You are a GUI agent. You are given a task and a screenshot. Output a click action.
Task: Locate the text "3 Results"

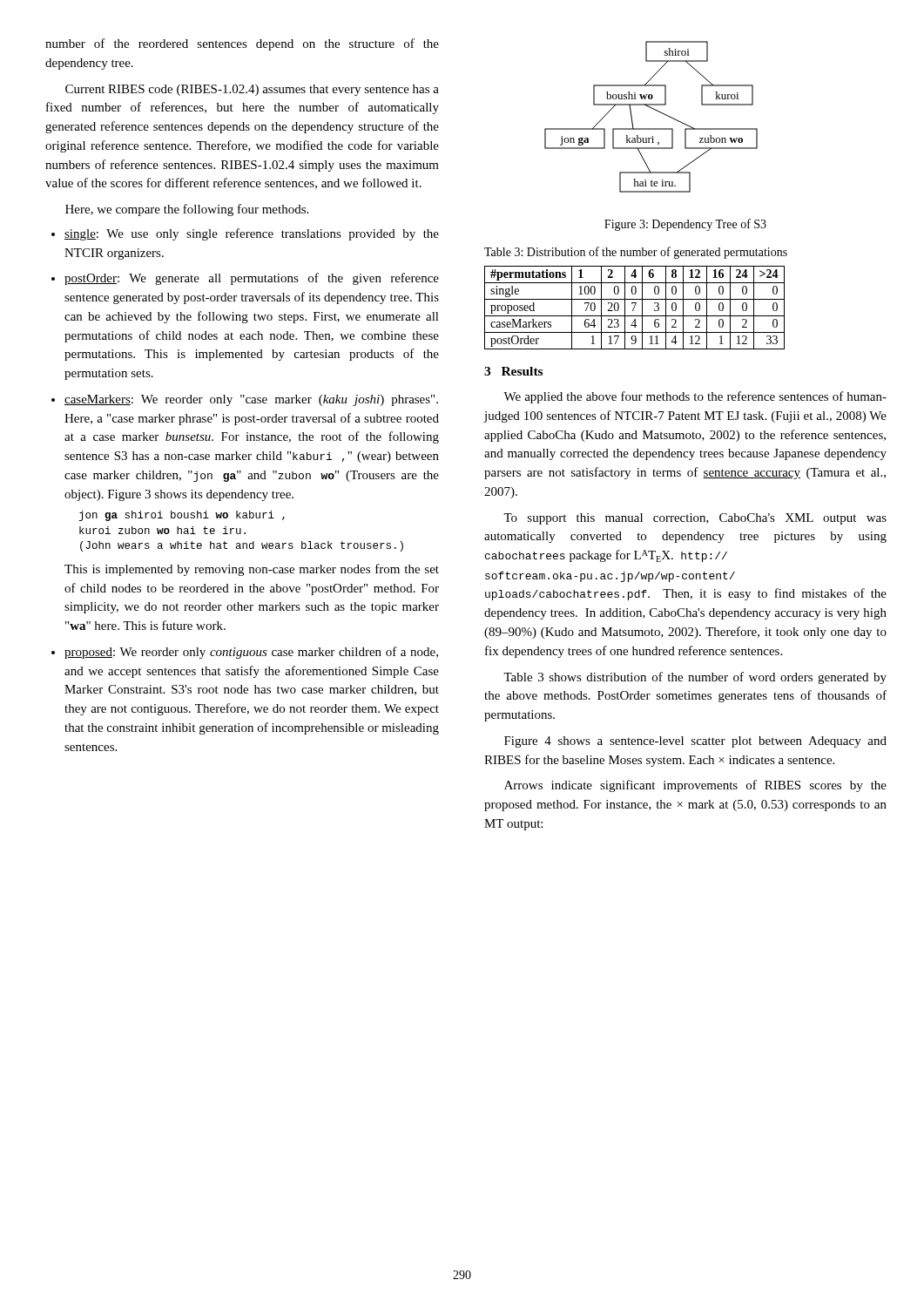[513, 371]
